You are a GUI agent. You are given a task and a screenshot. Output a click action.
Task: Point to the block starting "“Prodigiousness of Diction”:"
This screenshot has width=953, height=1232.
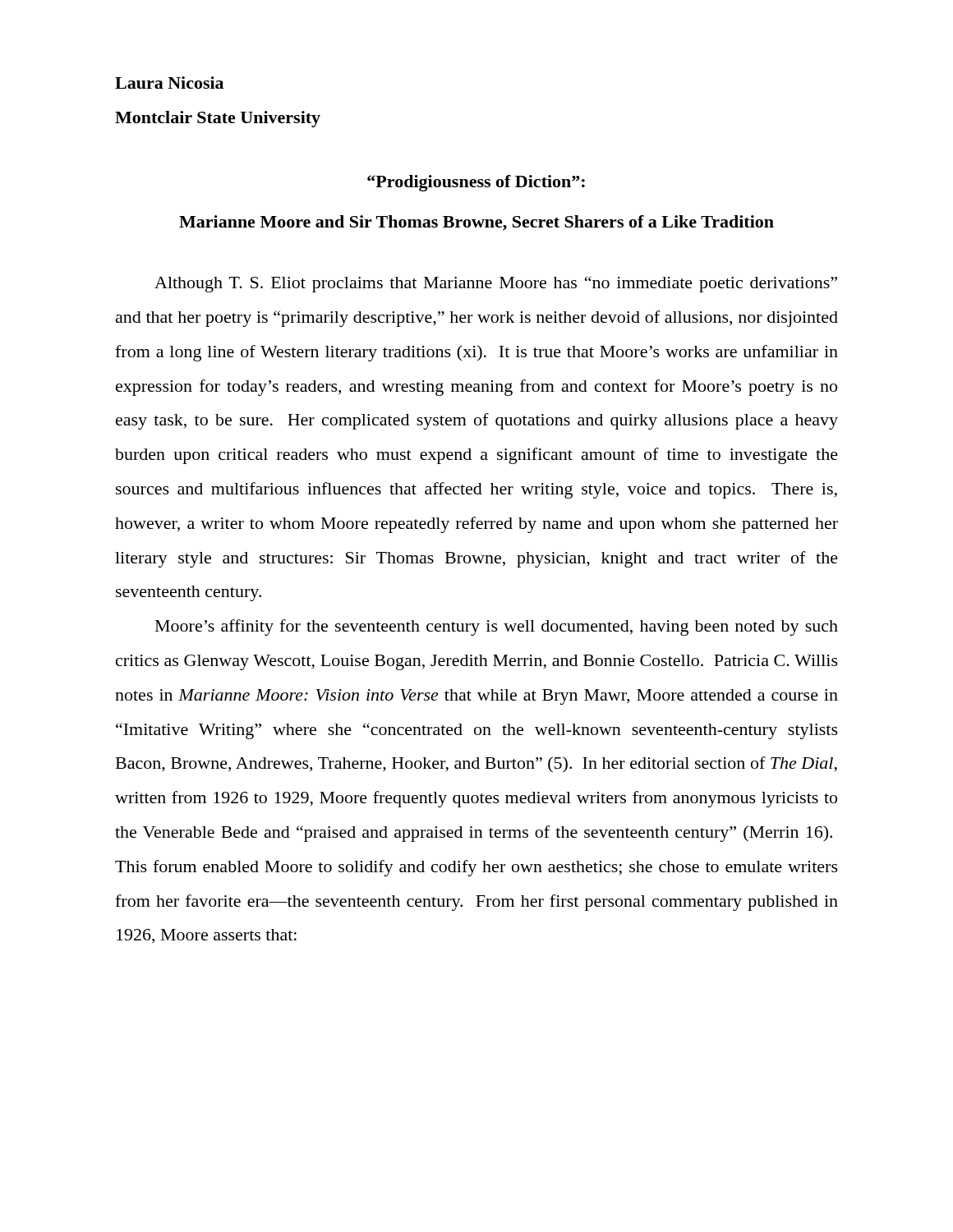(x=476, y=181)
